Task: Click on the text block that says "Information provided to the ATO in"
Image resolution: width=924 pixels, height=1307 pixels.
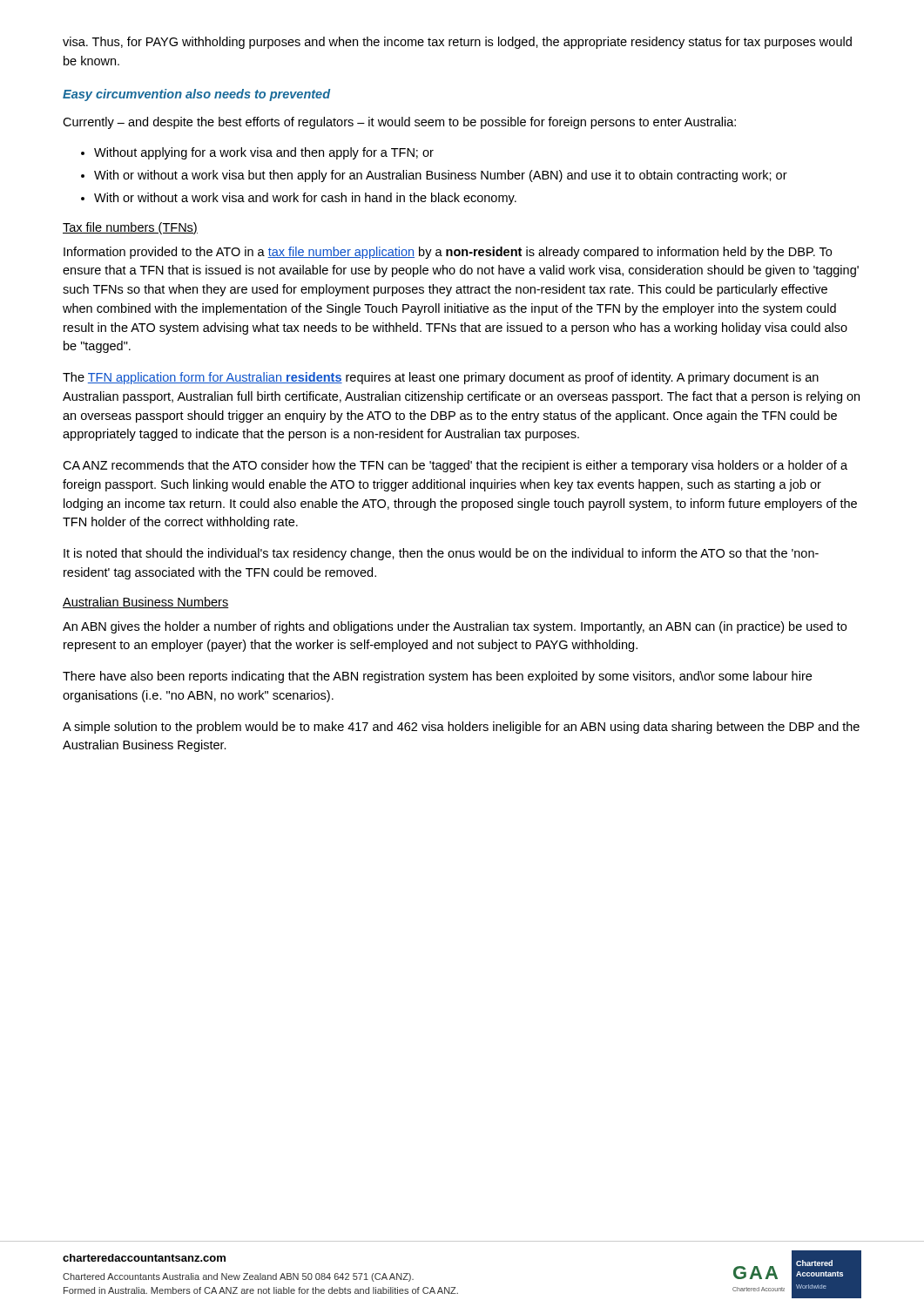Action: tap(461, 299)
